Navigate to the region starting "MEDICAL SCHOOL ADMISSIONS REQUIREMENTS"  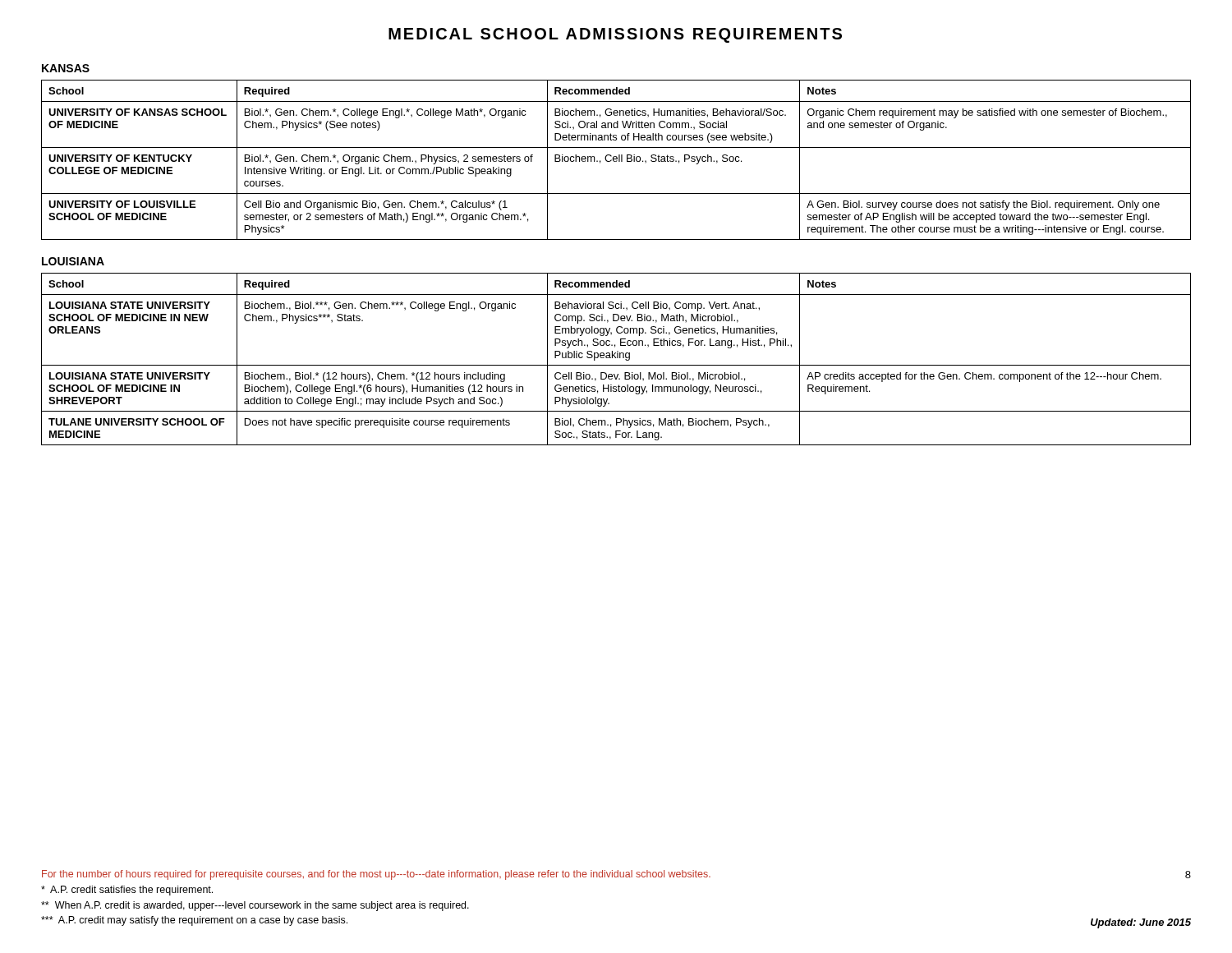pos(616,34)
